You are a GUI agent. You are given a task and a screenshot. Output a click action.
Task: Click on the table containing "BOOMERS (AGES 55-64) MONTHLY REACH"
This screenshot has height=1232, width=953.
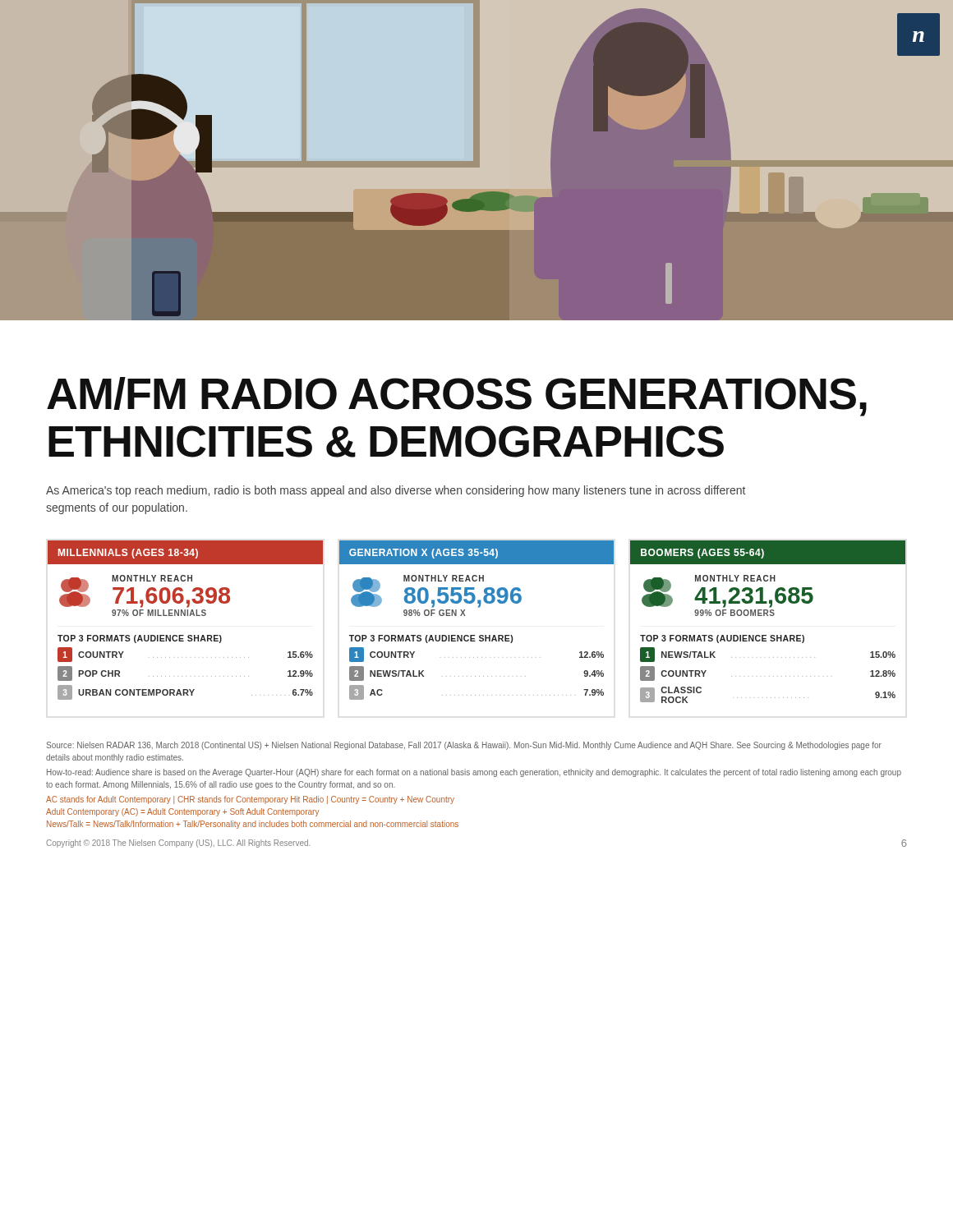pyautogui.click(x=768, y=628)
